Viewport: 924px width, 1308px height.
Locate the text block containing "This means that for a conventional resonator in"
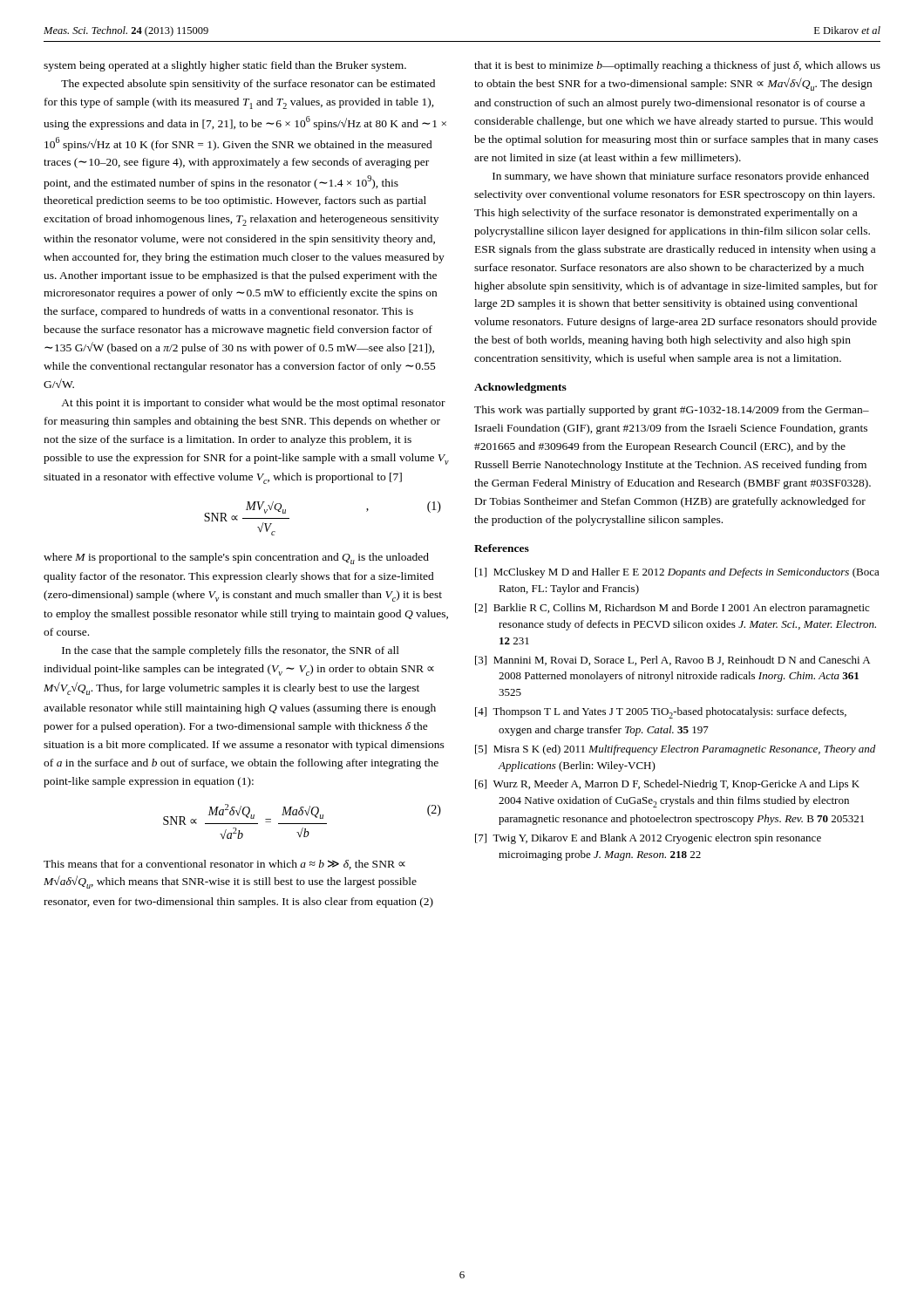tap(247, 883)
